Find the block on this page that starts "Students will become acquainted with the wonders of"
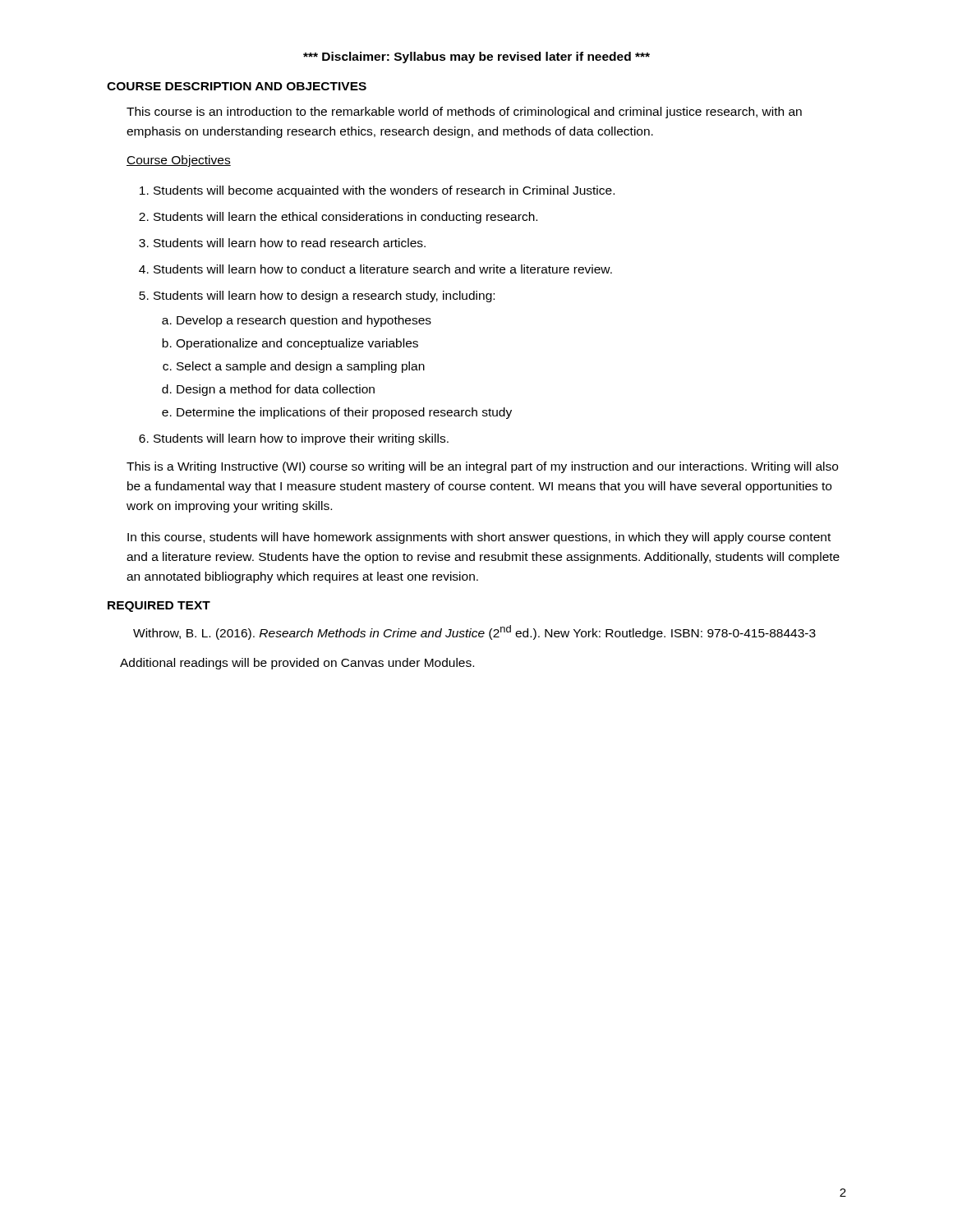The image size is (953, 1232). click(384, 190)
